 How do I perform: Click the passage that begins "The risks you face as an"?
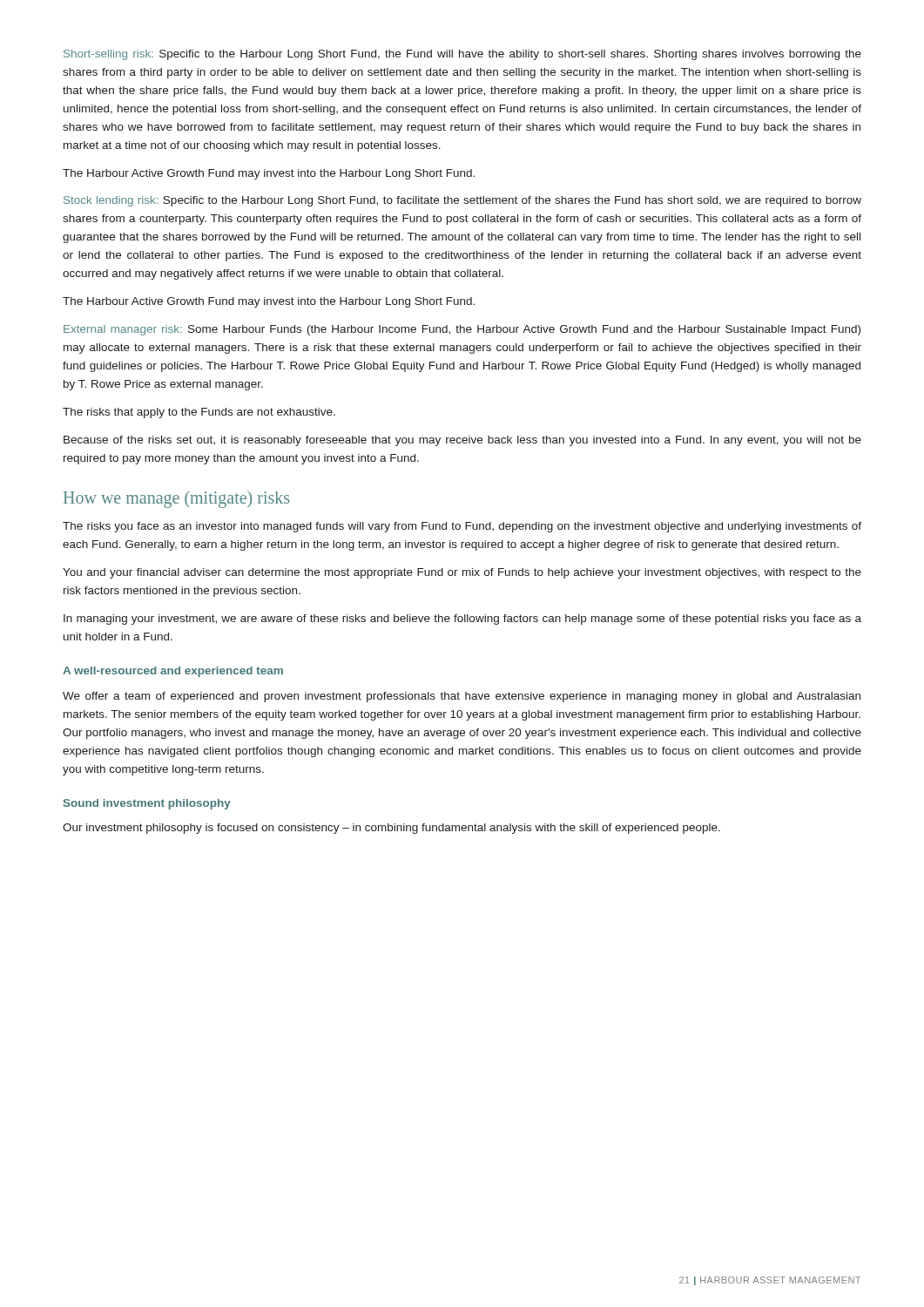click(x=462, y=536)
